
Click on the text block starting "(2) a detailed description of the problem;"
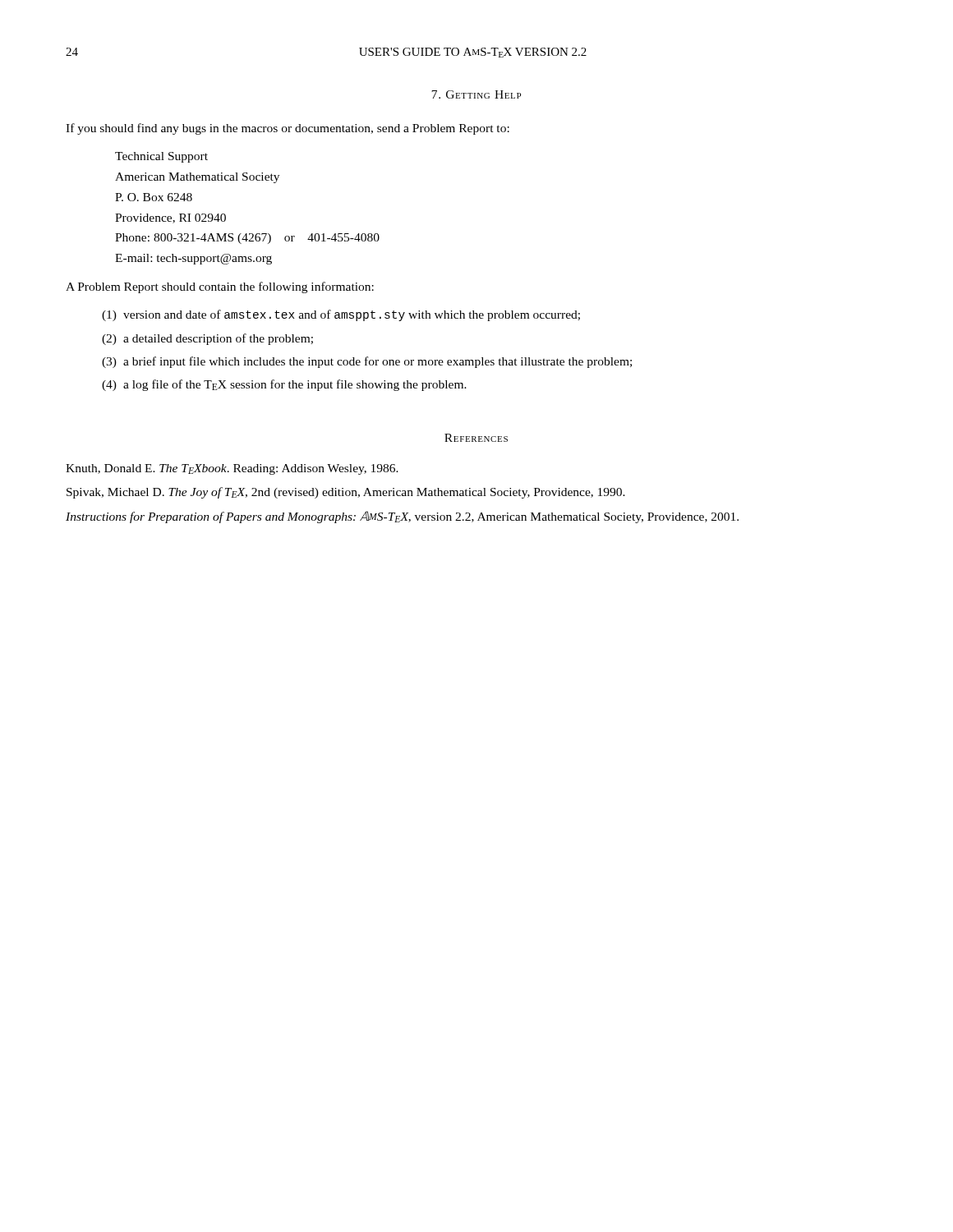click(207, 339)
